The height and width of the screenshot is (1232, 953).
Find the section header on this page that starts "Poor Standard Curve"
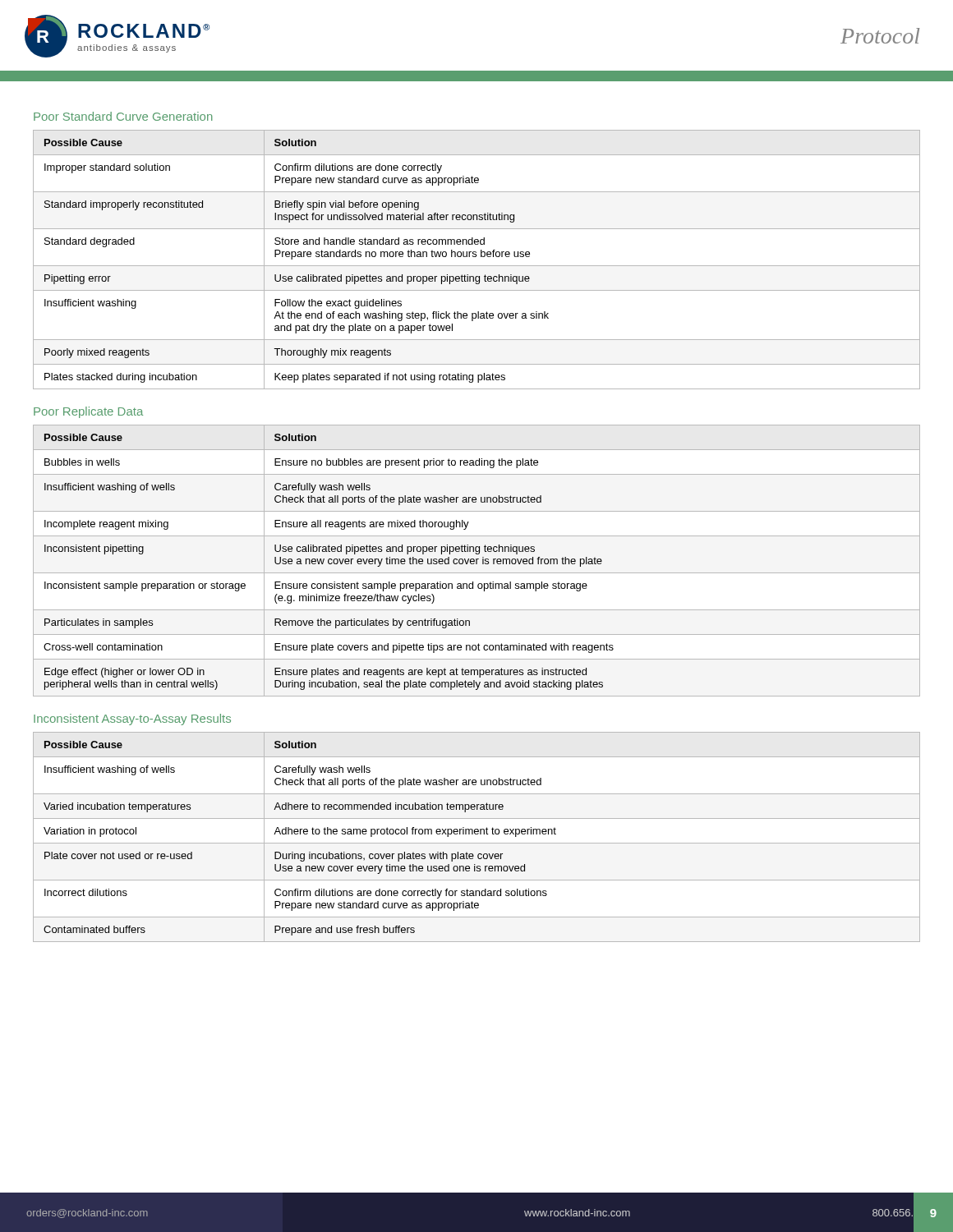coord(123,116)
